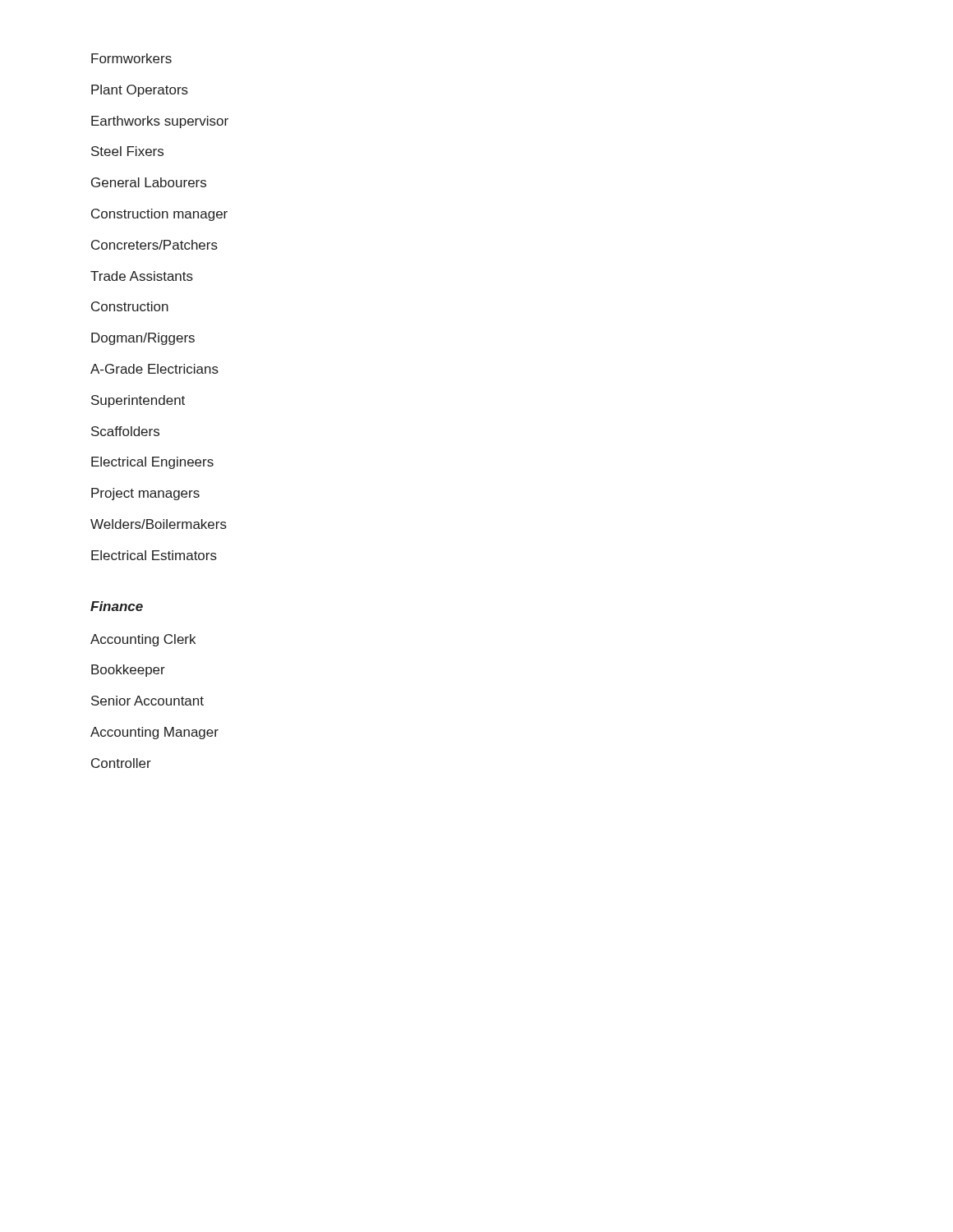953x1232 pixels.
Task: Select the region starting "Senior Accountant"
Action: [147, 701]
